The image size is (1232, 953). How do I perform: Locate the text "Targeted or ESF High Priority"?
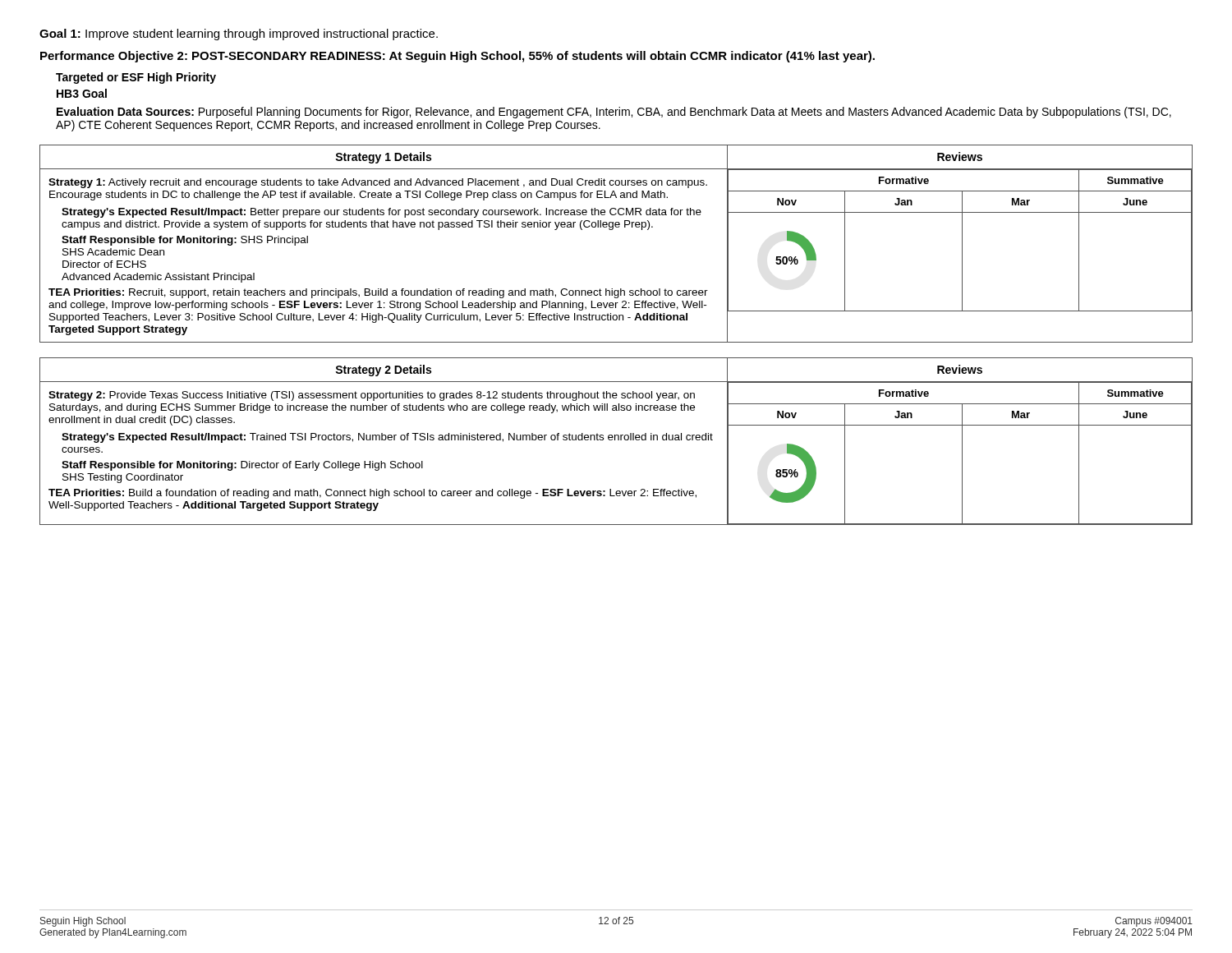click(x=136, y=77)
